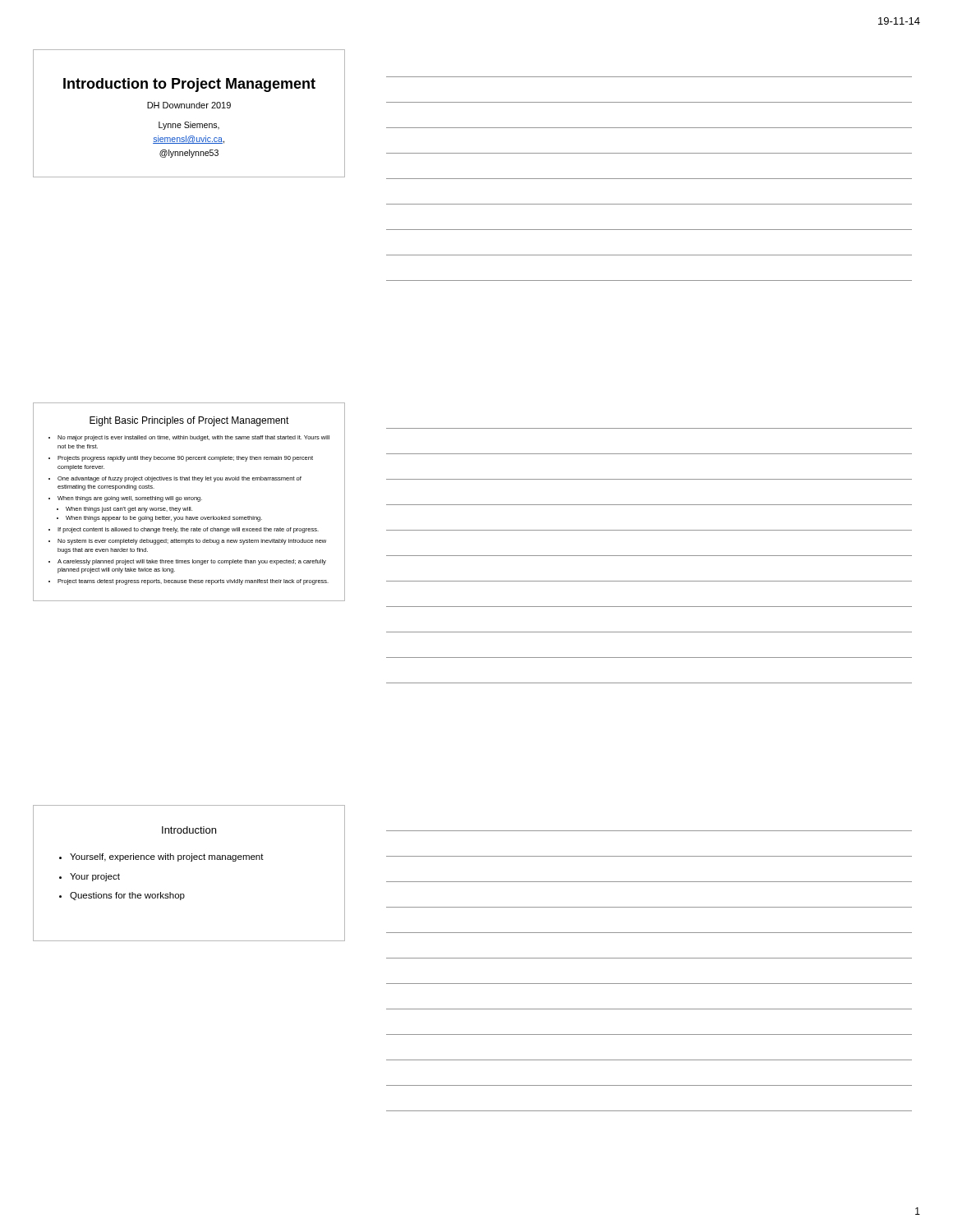953x1232 pixels.
Task: Select the title
Action: 189,117
